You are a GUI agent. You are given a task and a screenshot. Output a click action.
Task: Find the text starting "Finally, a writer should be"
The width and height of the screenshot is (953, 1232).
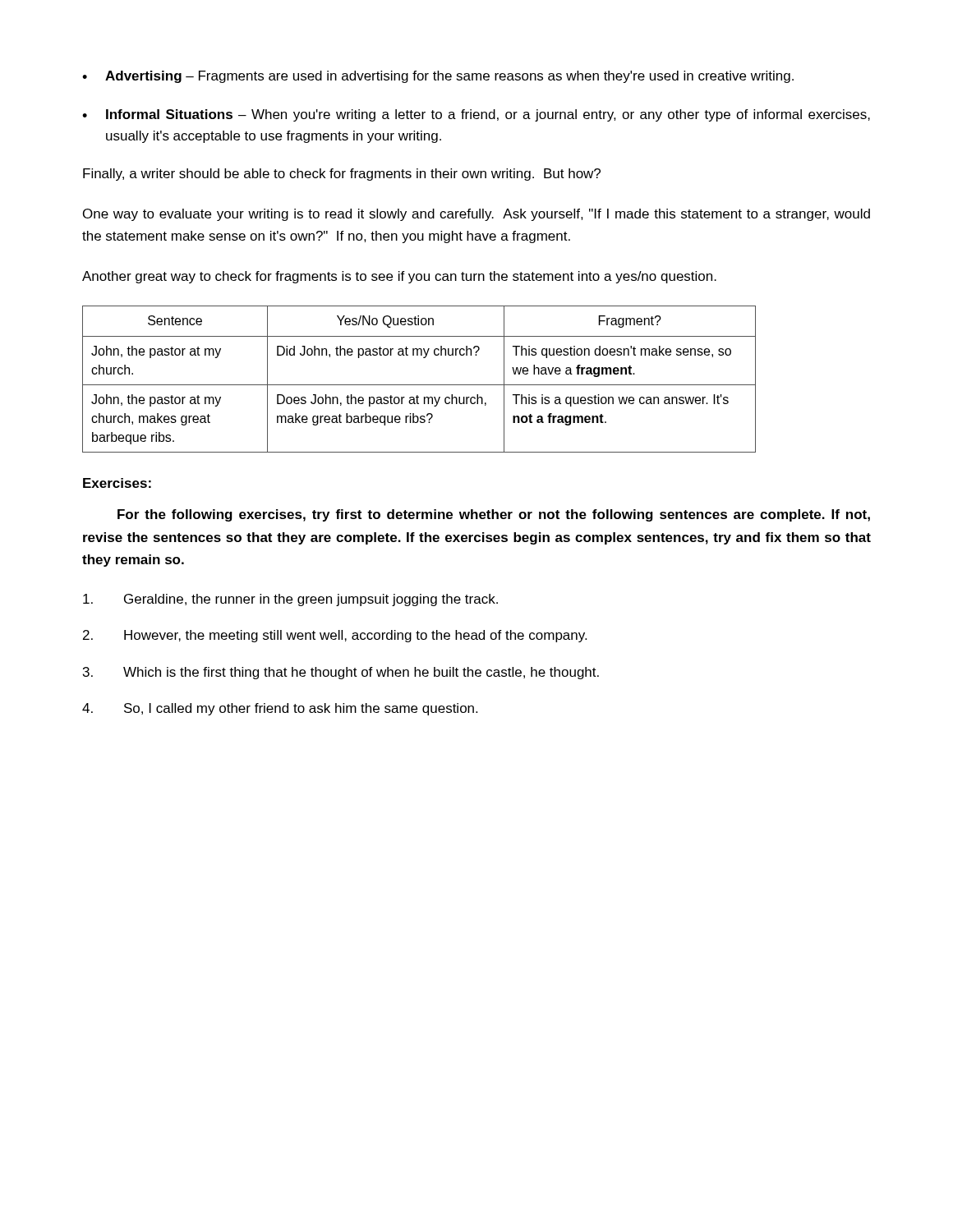(x=342, y=173)
